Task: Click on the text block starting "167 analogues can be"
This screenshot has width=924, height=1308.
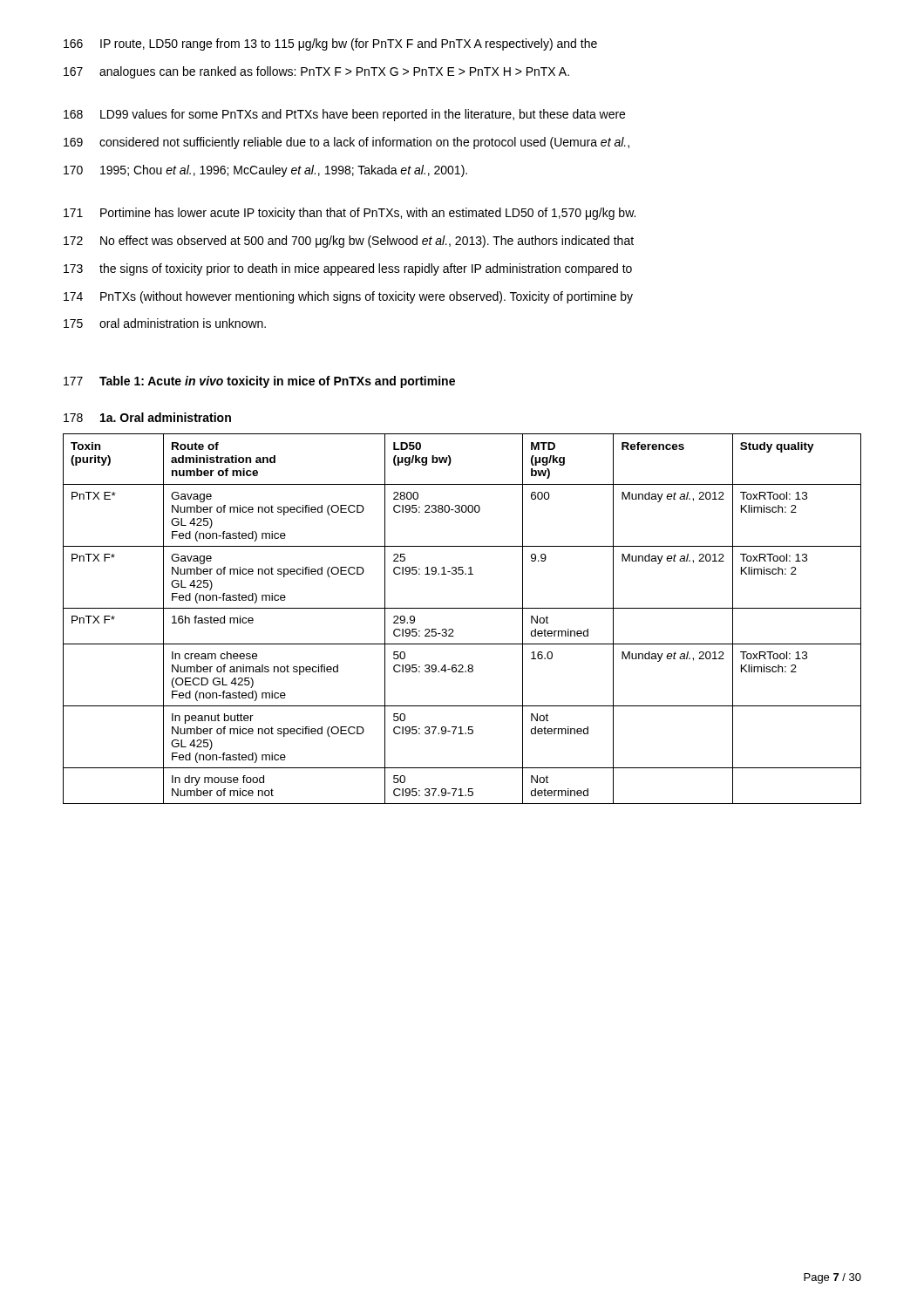Action: 462,72
